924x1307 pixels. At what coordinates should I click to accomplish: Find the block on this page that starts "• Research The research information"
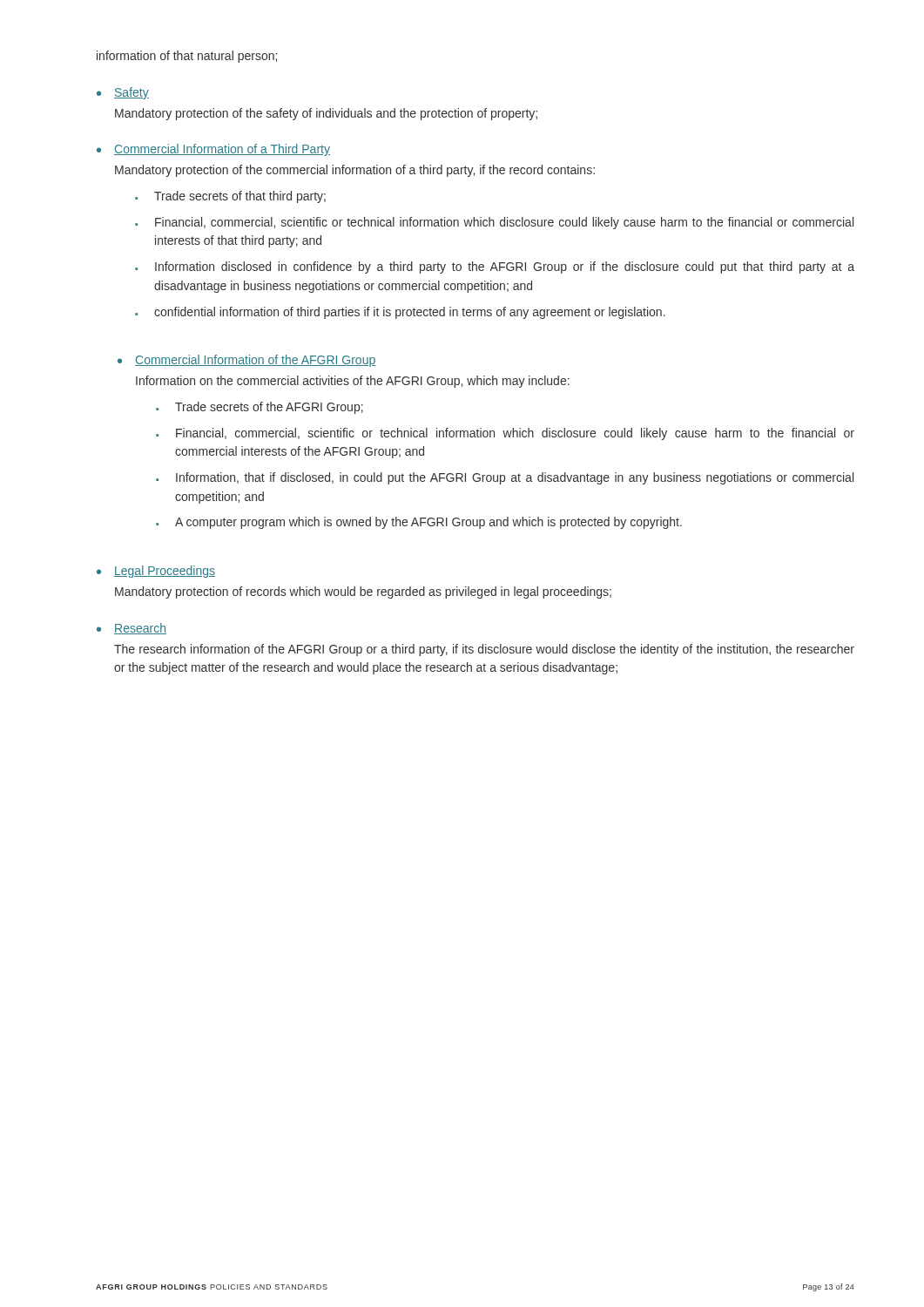tap(475, 649)
